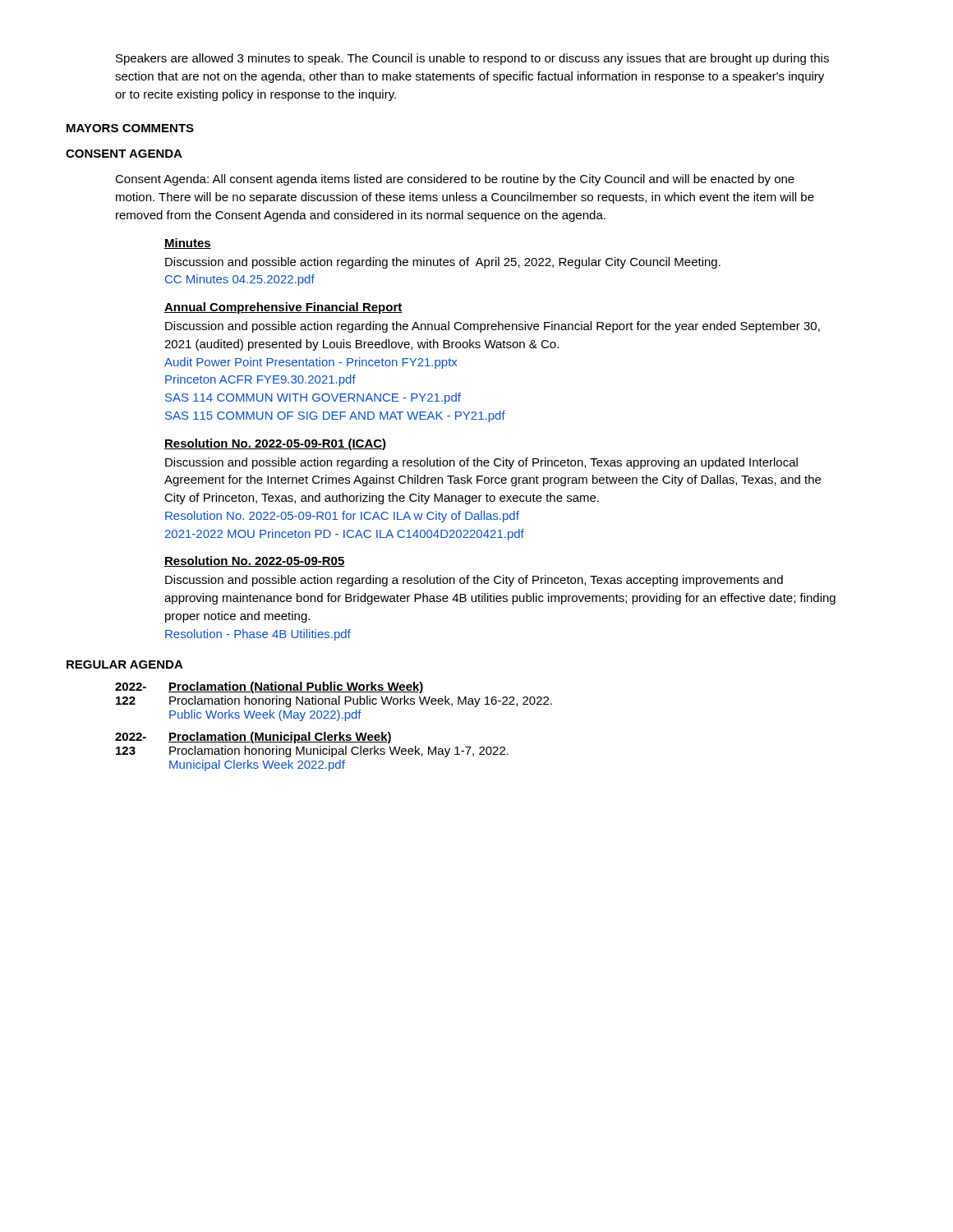Locate the text starting "MAYORS COMMENTS"
Screen dimensions: 1232x953
(130, 128)
